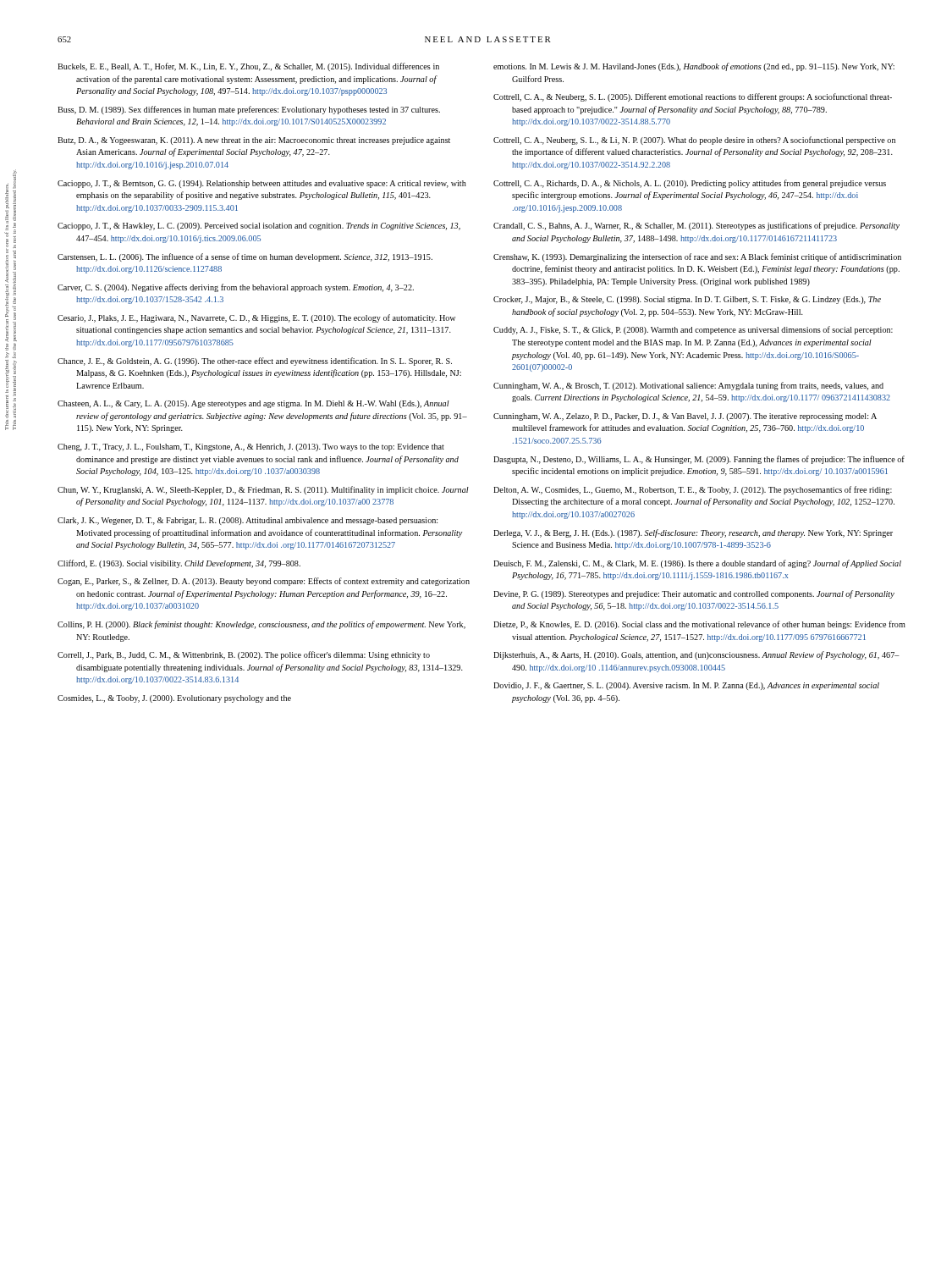This screenshot has height=1270, width=952.
Task: Navigate to the passage starting "Butz, D. A., &"
Action: [254, 152]
